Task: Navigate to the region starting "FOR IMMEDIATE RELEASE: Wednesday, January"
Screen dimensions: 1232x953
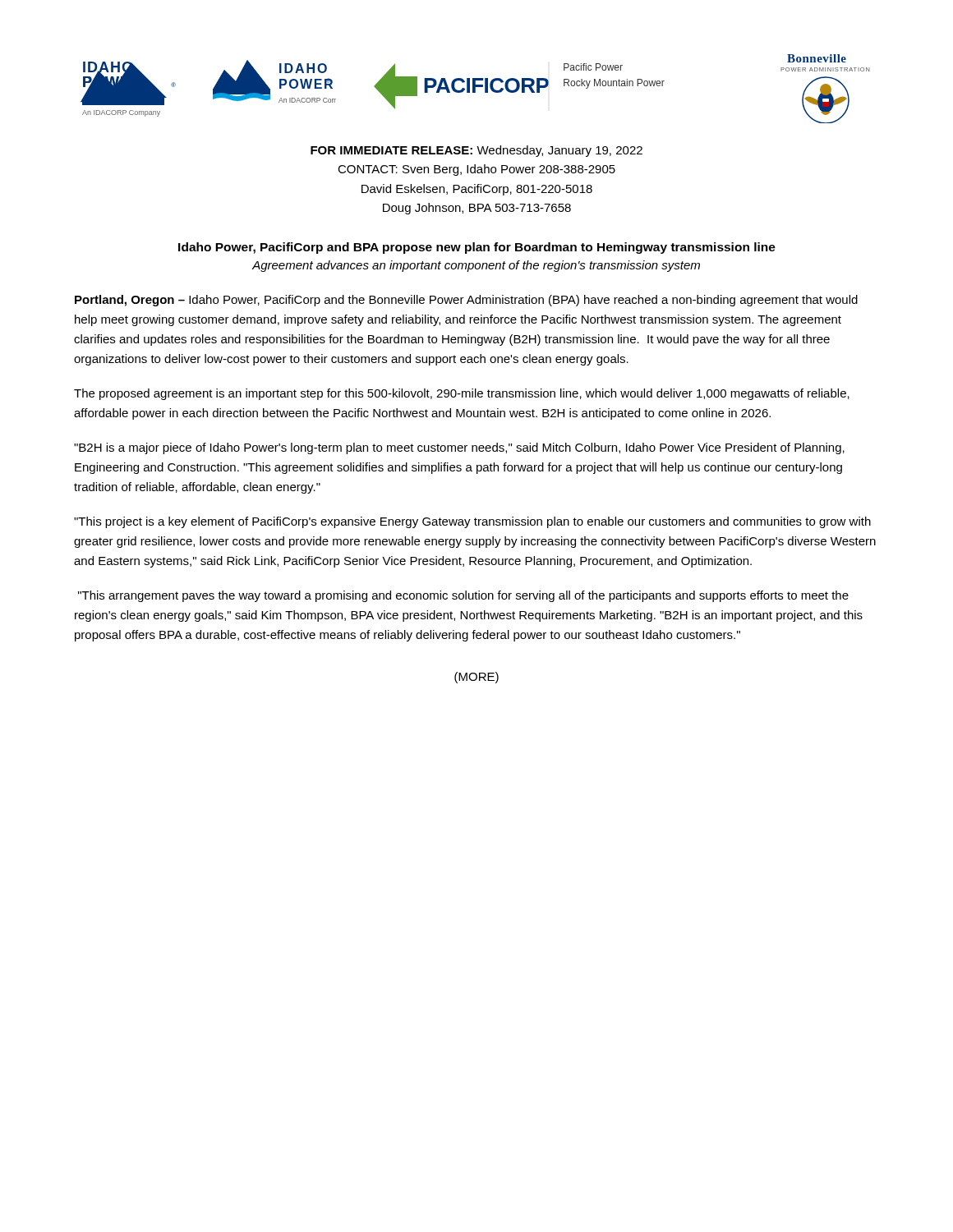Action: [476, 179]
